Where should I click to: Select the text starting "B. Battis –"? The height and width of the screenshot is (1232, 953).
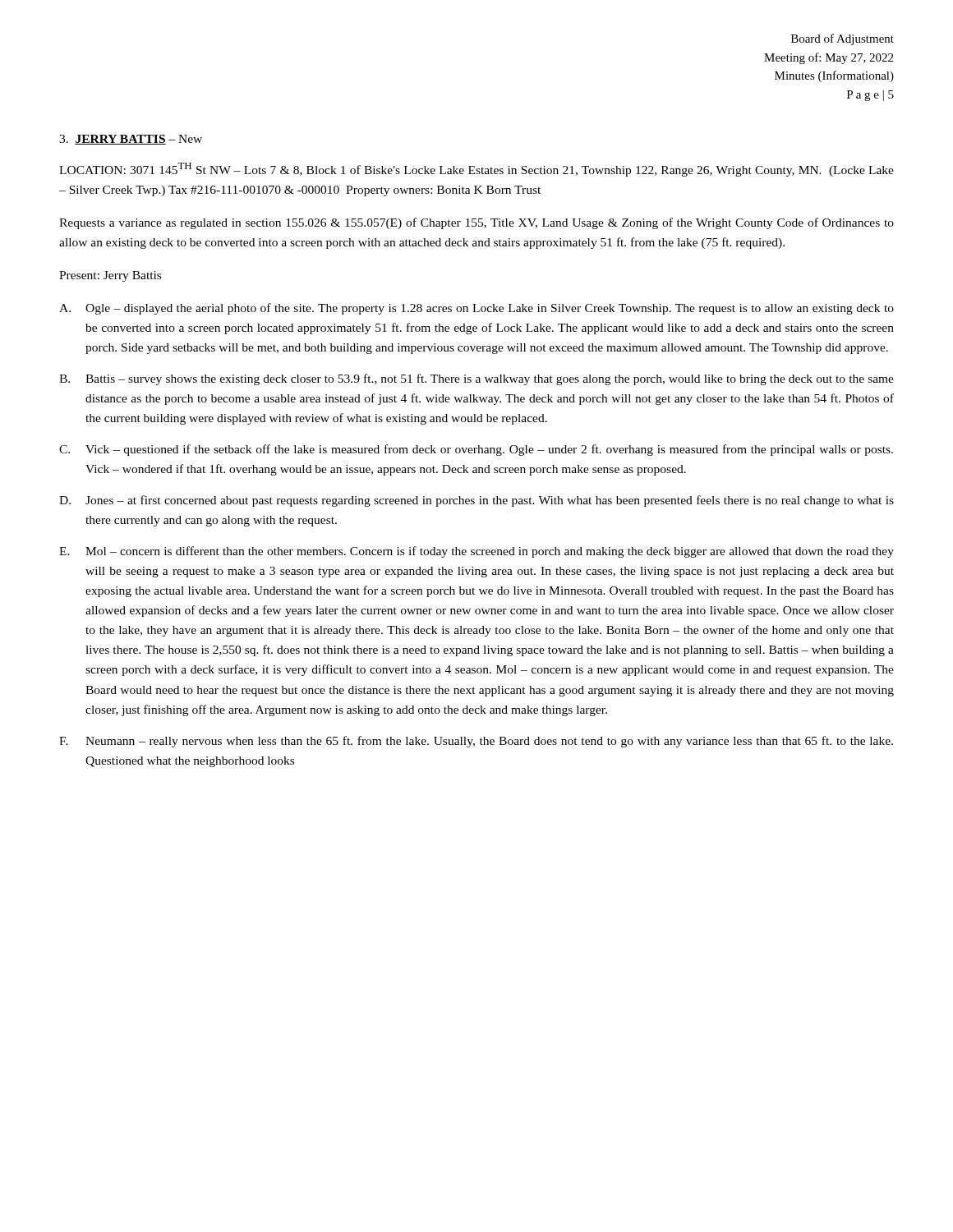point(476,399)
